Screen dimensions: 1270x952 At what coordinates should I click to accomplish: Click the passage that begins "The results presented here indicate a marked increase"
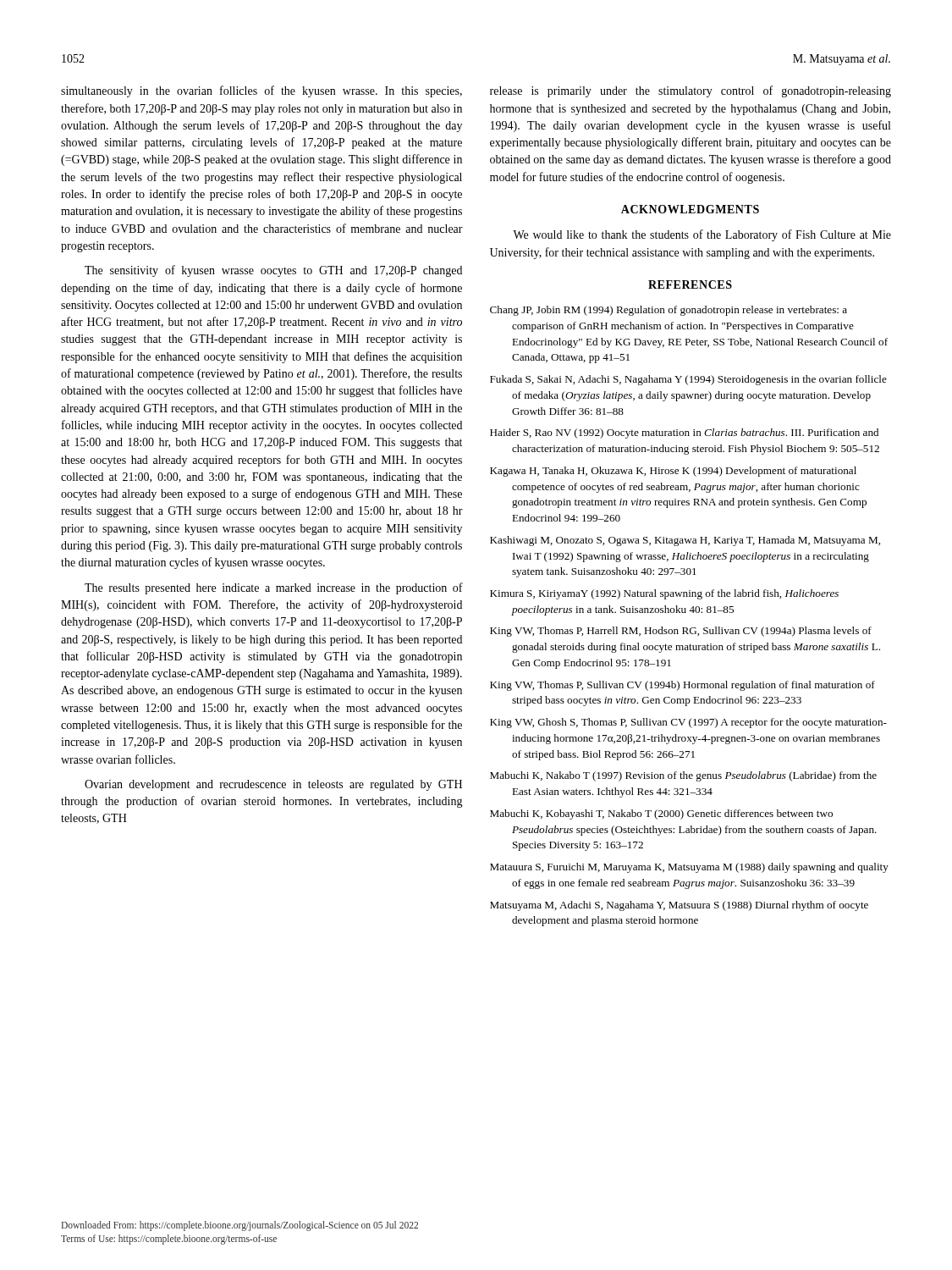pyautogui.click(x=262, y=674)
